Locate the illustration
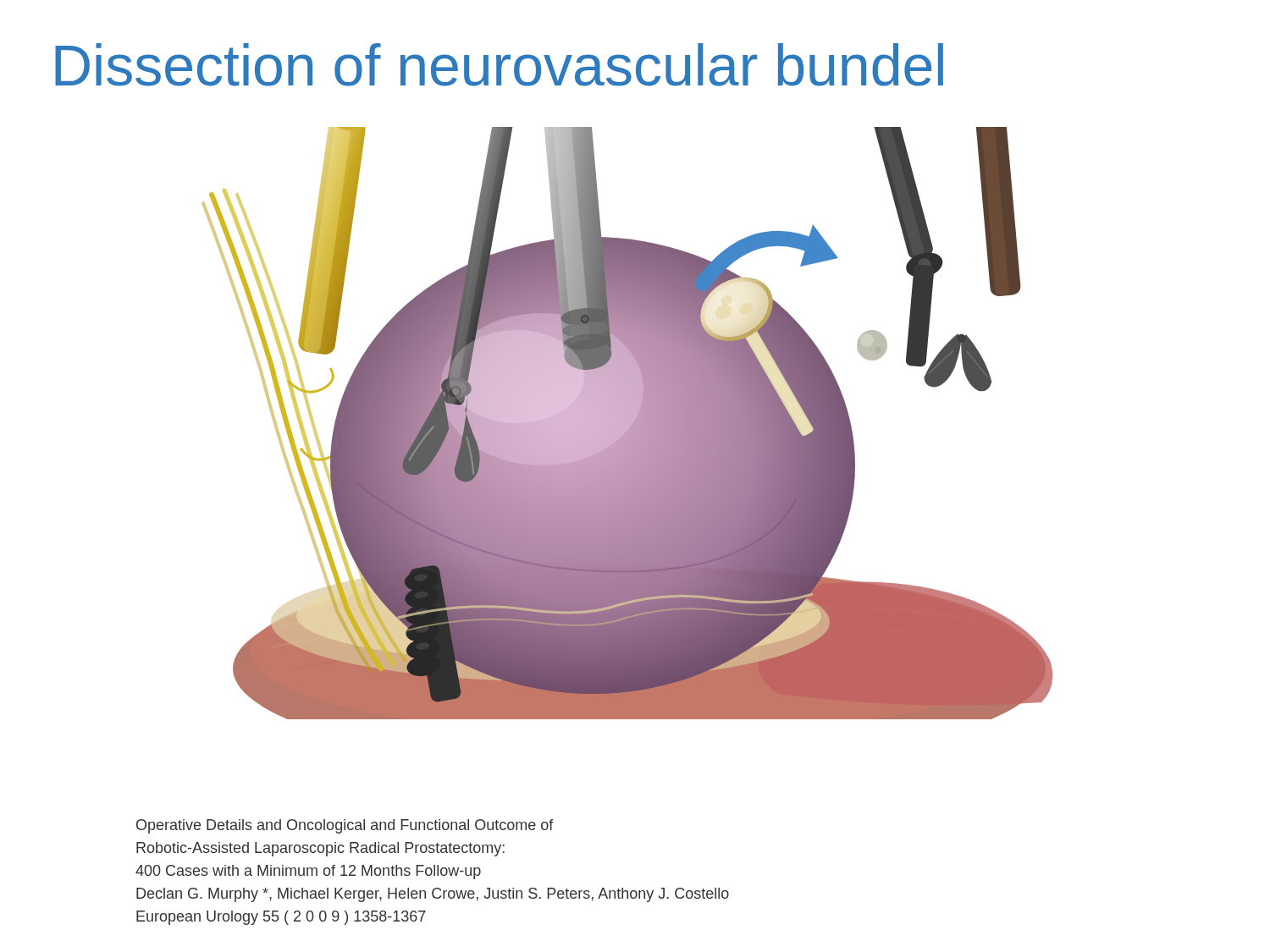This screenshot has width=1270, height=952. pyautogui.click(x=665, y=423)
